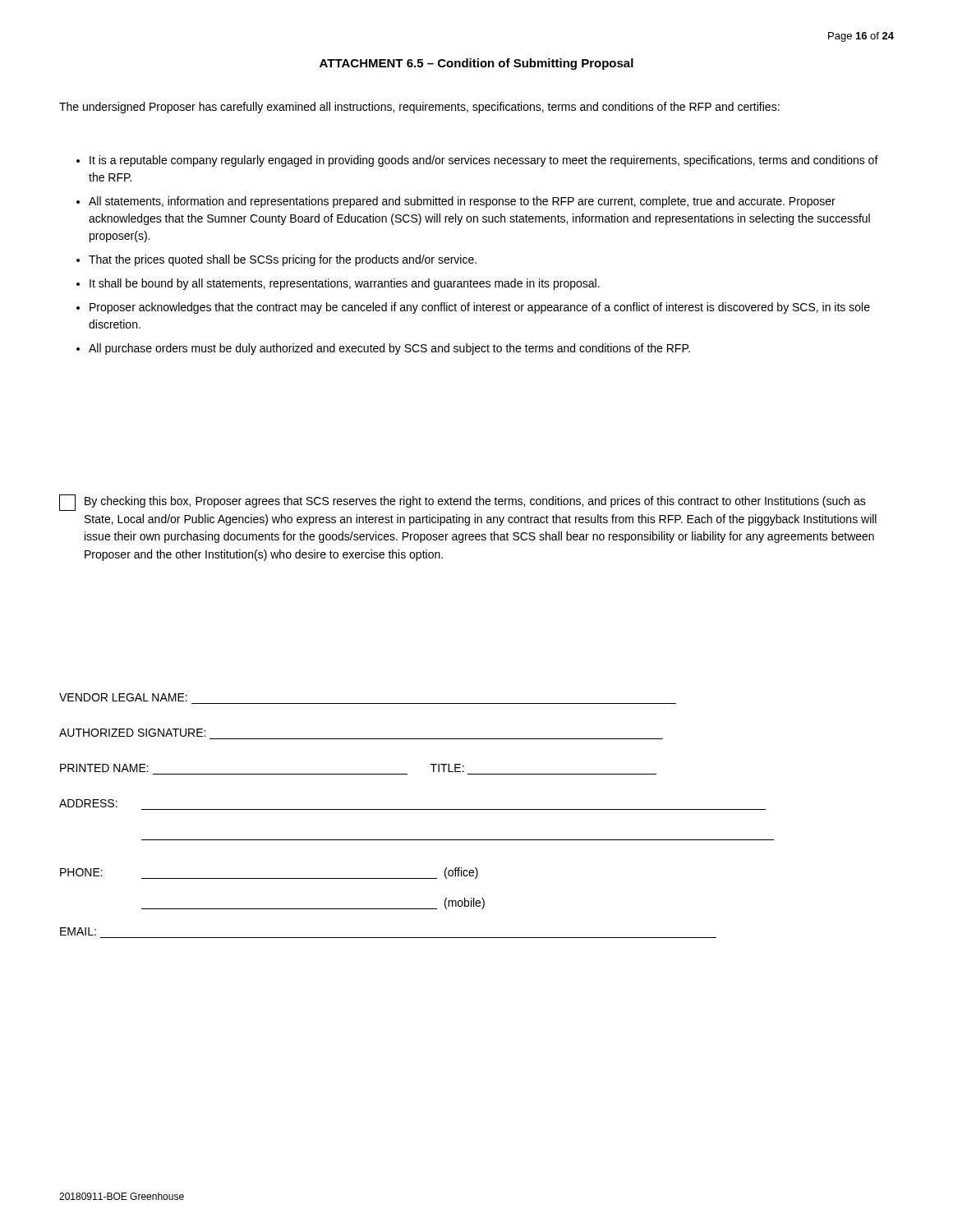The height and width of the screenshot is (1232, 953).
Task: Click where it says "PHONE: (office) (mobile)"
Action: [476, 887]
